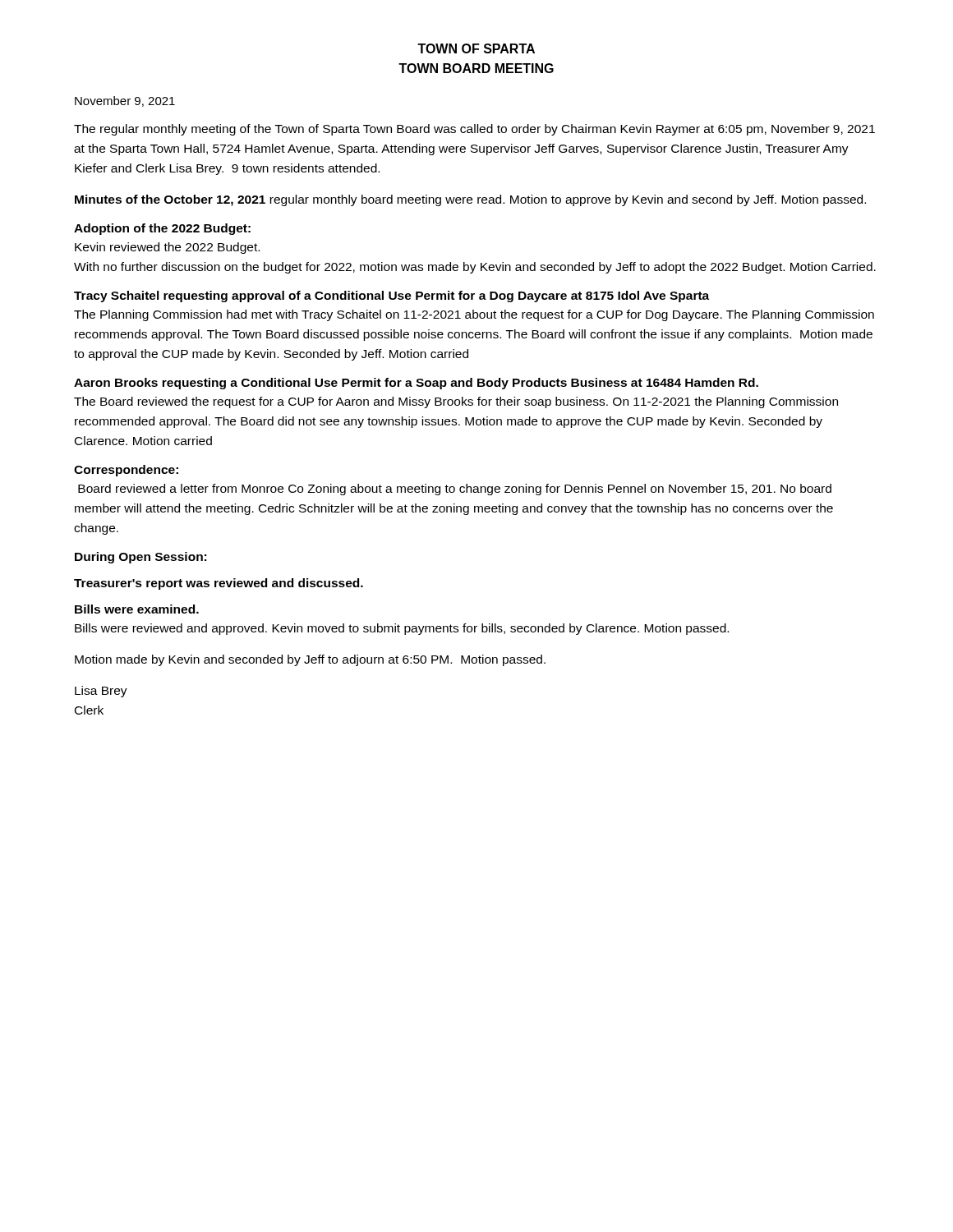Click on the text block that says "Motion made by Kevin and seconded"

pyautogui.click(x=310, y=659)
